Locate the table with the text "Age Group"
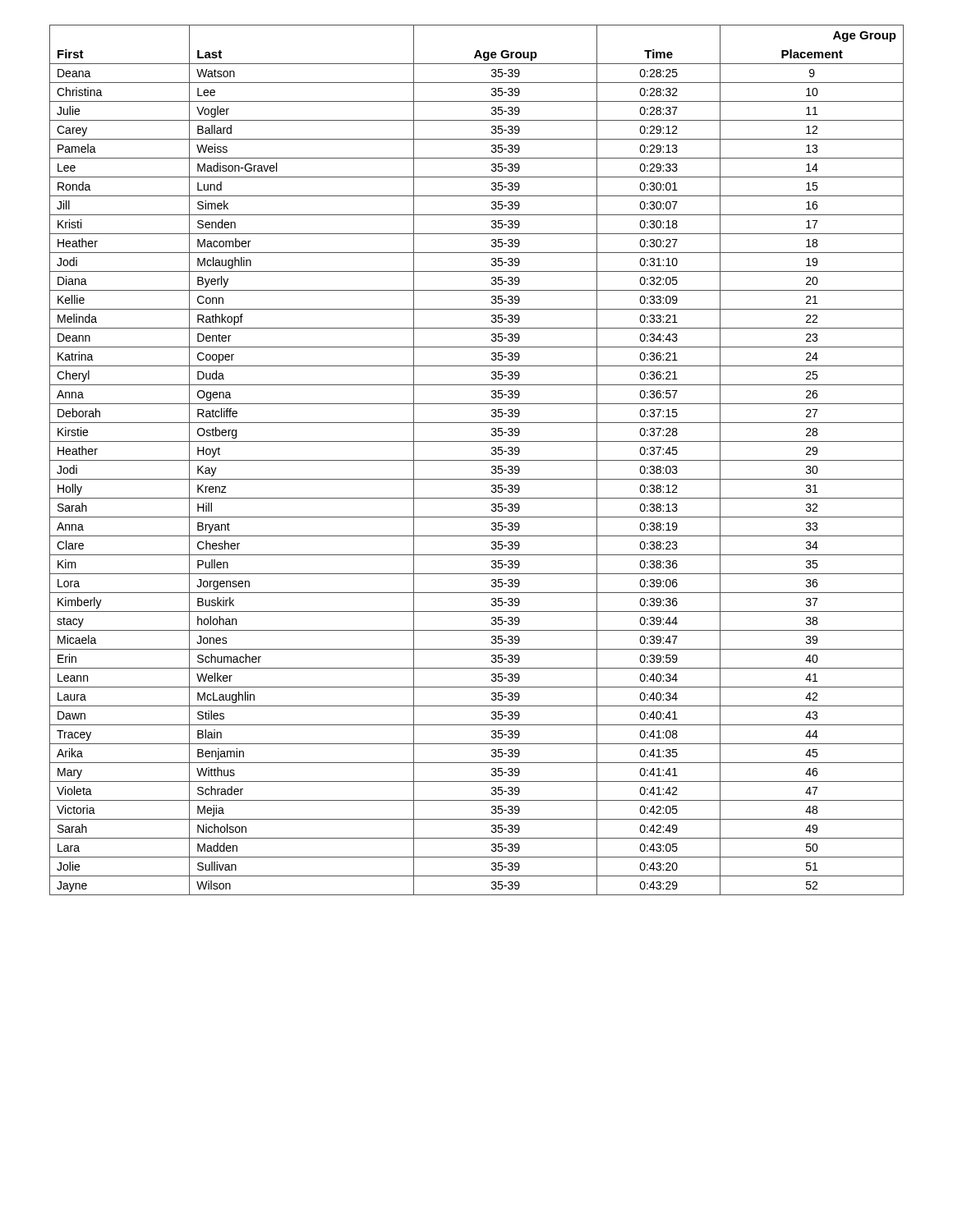This screenshot has height=1232, width=953. (x=476, y=460)
